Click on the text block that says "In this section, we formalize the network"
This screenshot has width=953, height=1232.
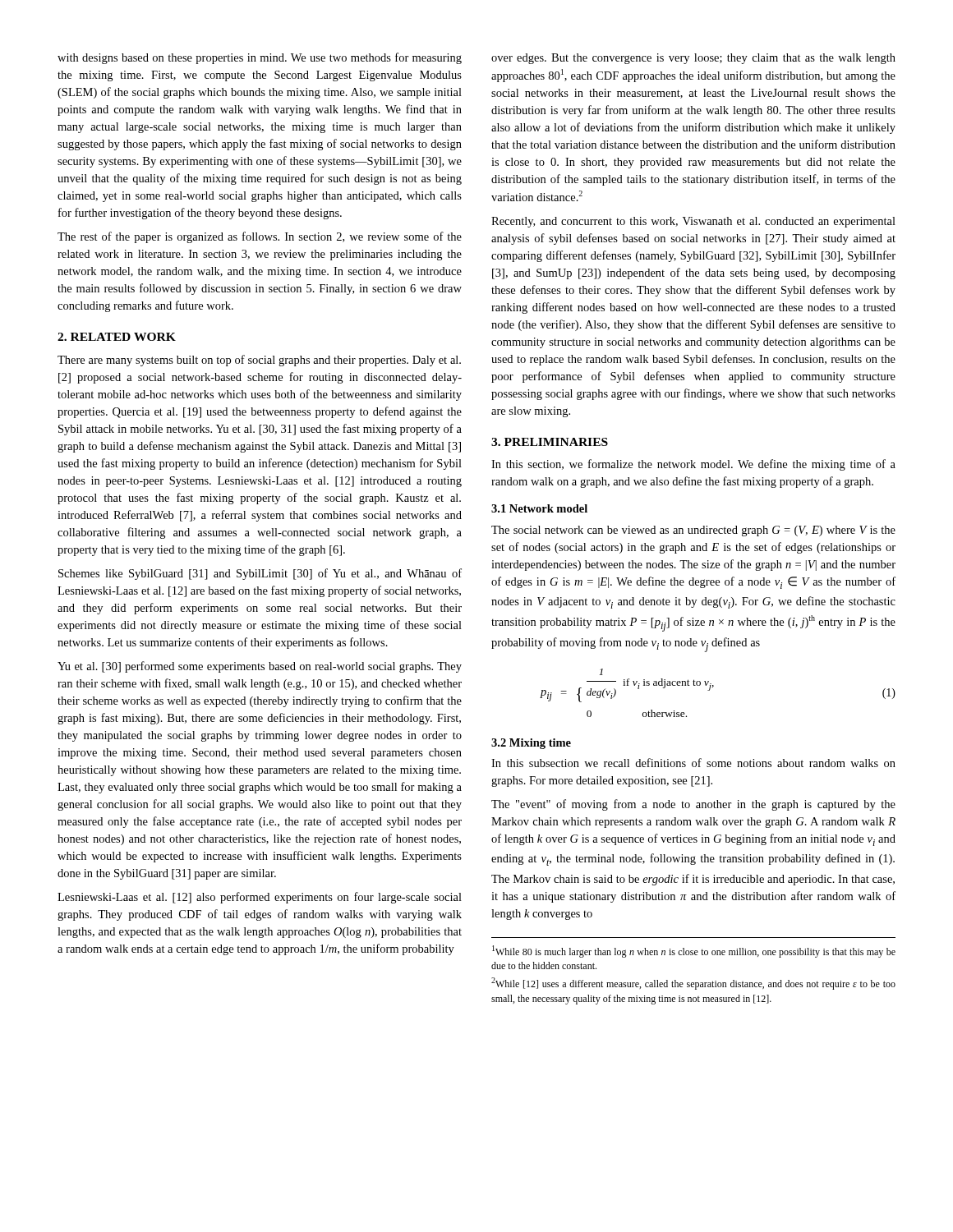(x=693, y=473)
